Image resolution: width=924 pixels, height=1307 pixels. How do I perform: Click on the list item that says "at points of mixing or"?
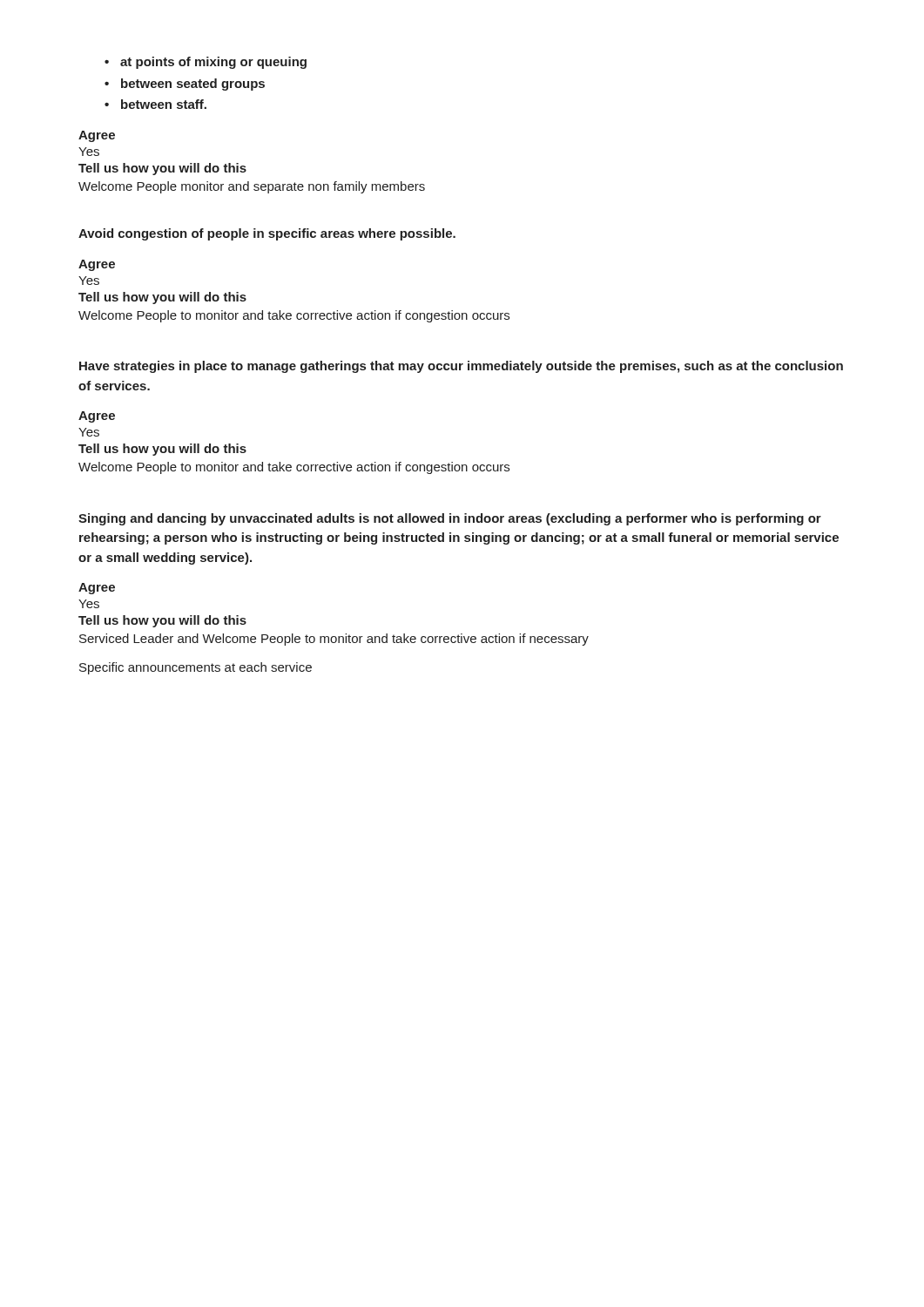pos(214,61)
